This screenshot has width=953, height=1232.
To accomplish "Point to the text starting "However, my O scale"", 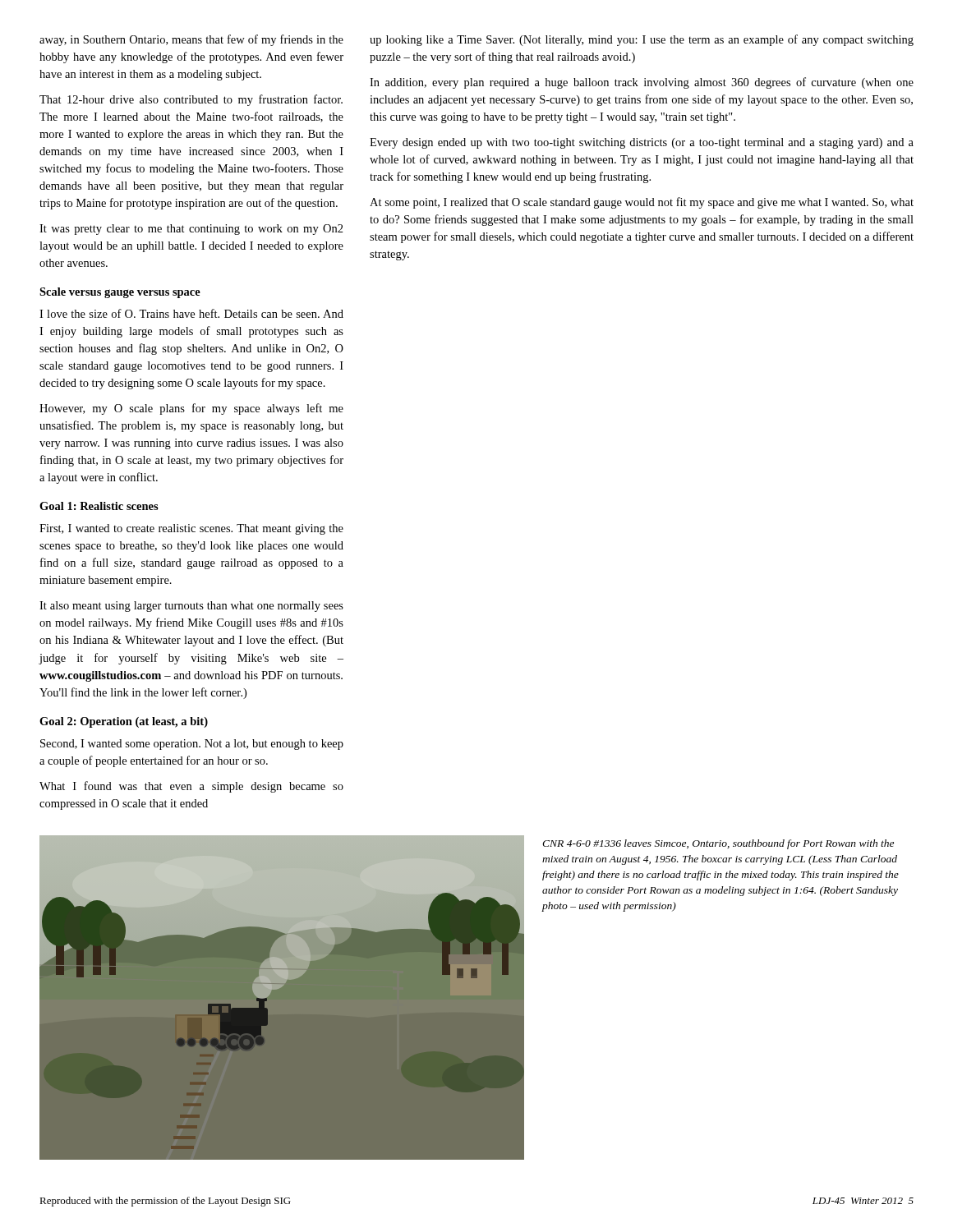I will 191,443.
